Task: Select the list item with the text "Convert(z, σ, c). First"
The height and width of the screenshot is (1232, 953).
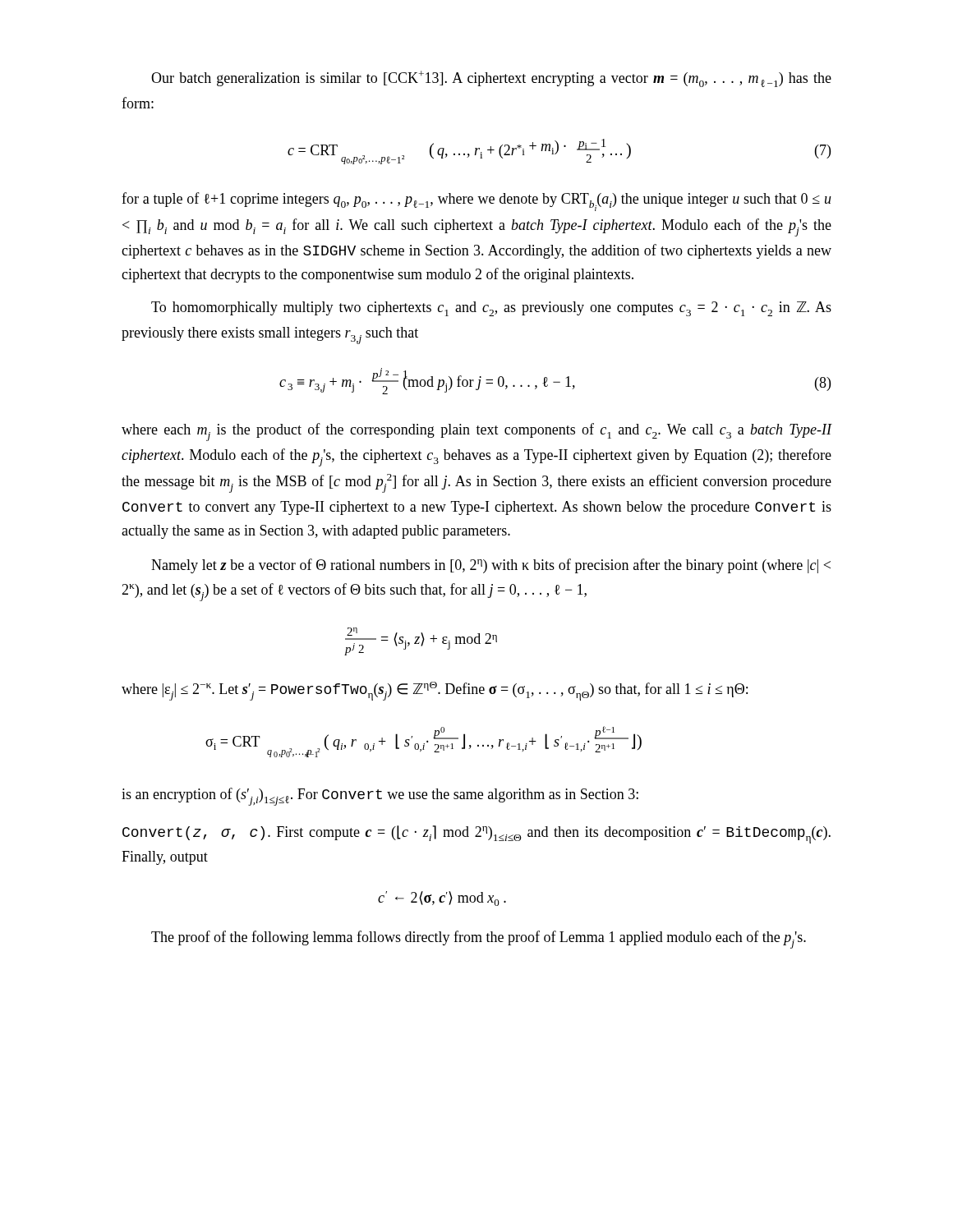Action: pyautogui.click(x=476, y=844)
